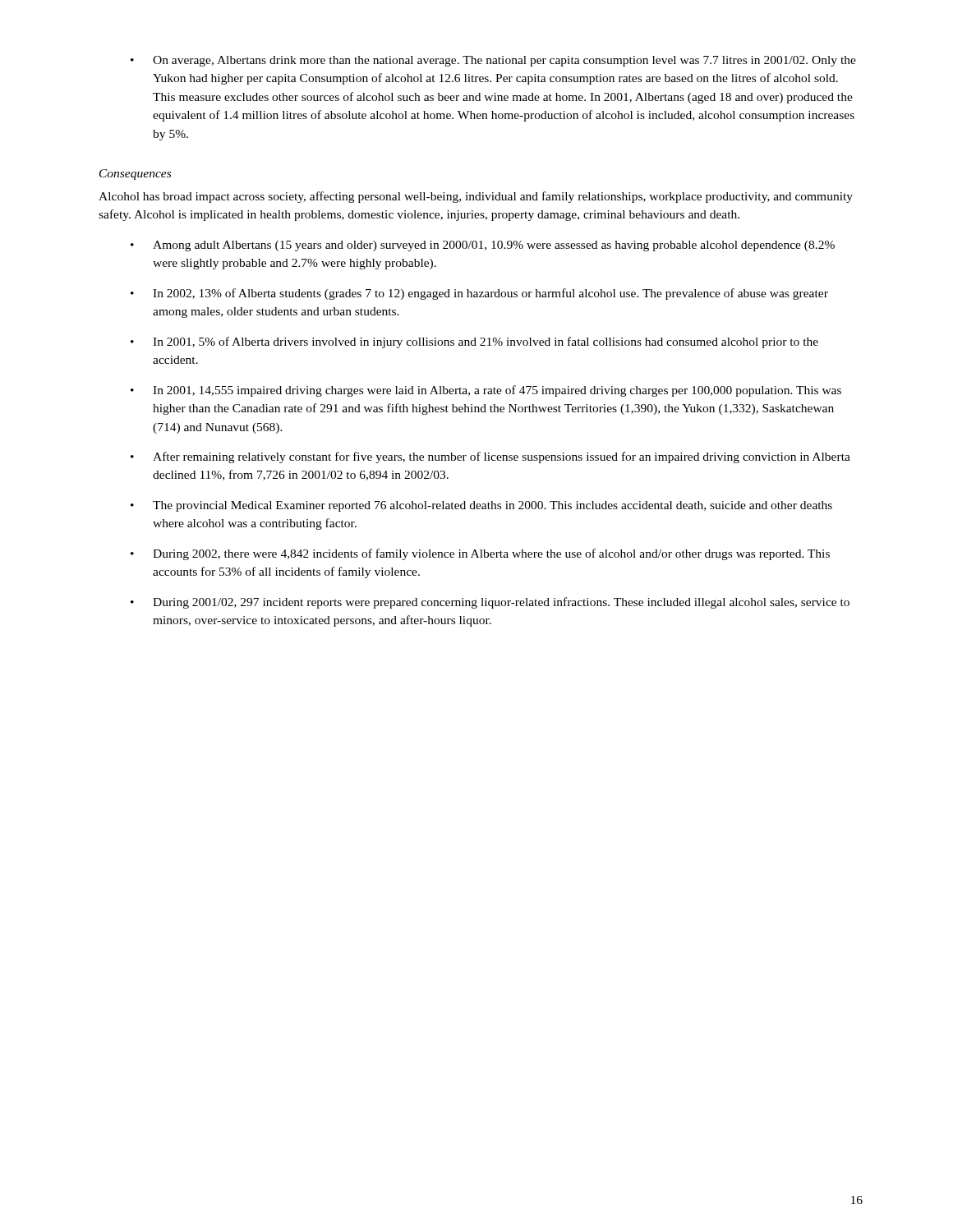The height and width of the screenshot is (1232, 953).
Task: Locate the text block with the text "Alcohol has broad impact across society,"
Action: coord(476,205)
